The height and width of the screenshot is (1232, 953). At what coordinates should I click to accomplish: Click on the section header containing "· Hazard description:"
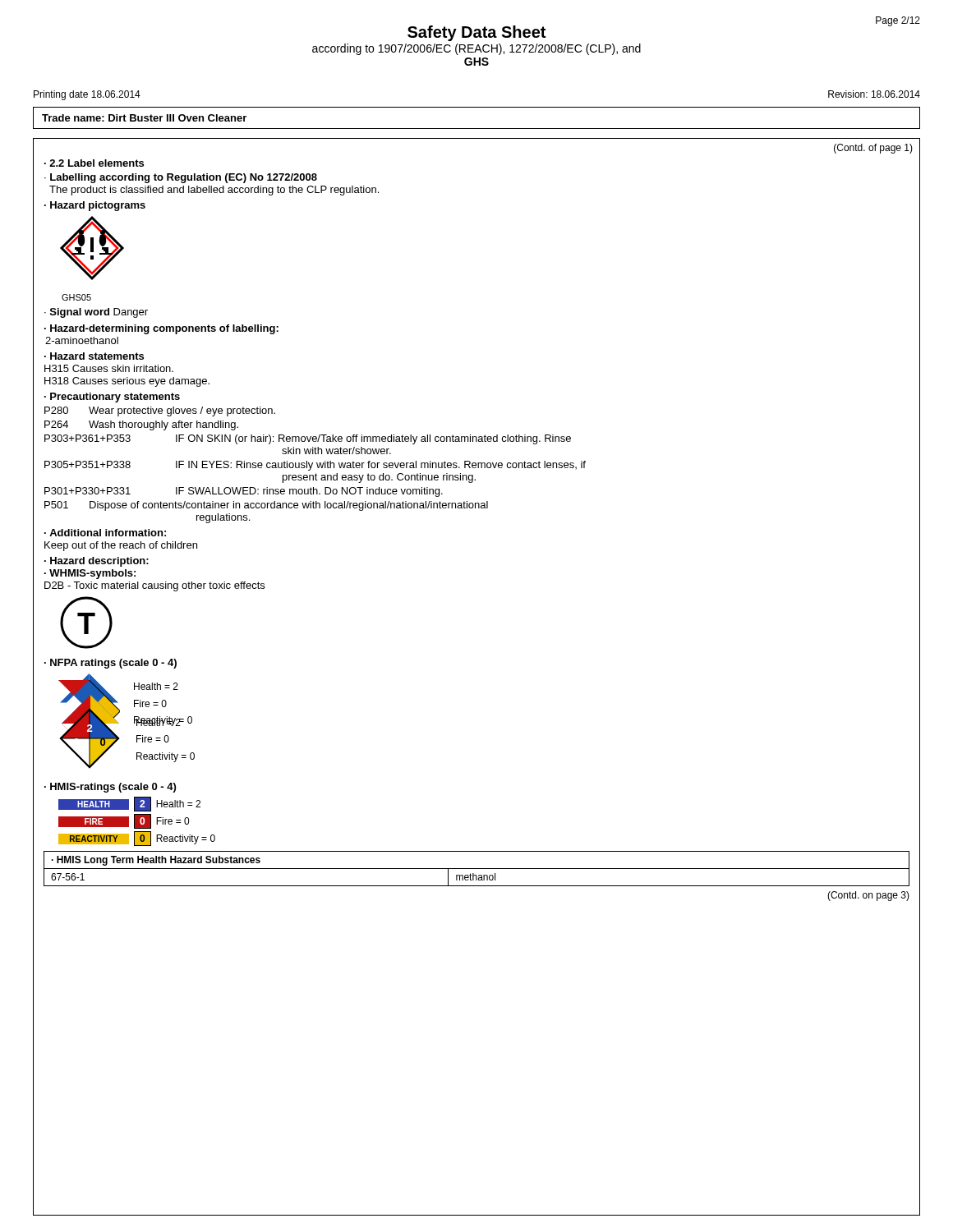96,561
